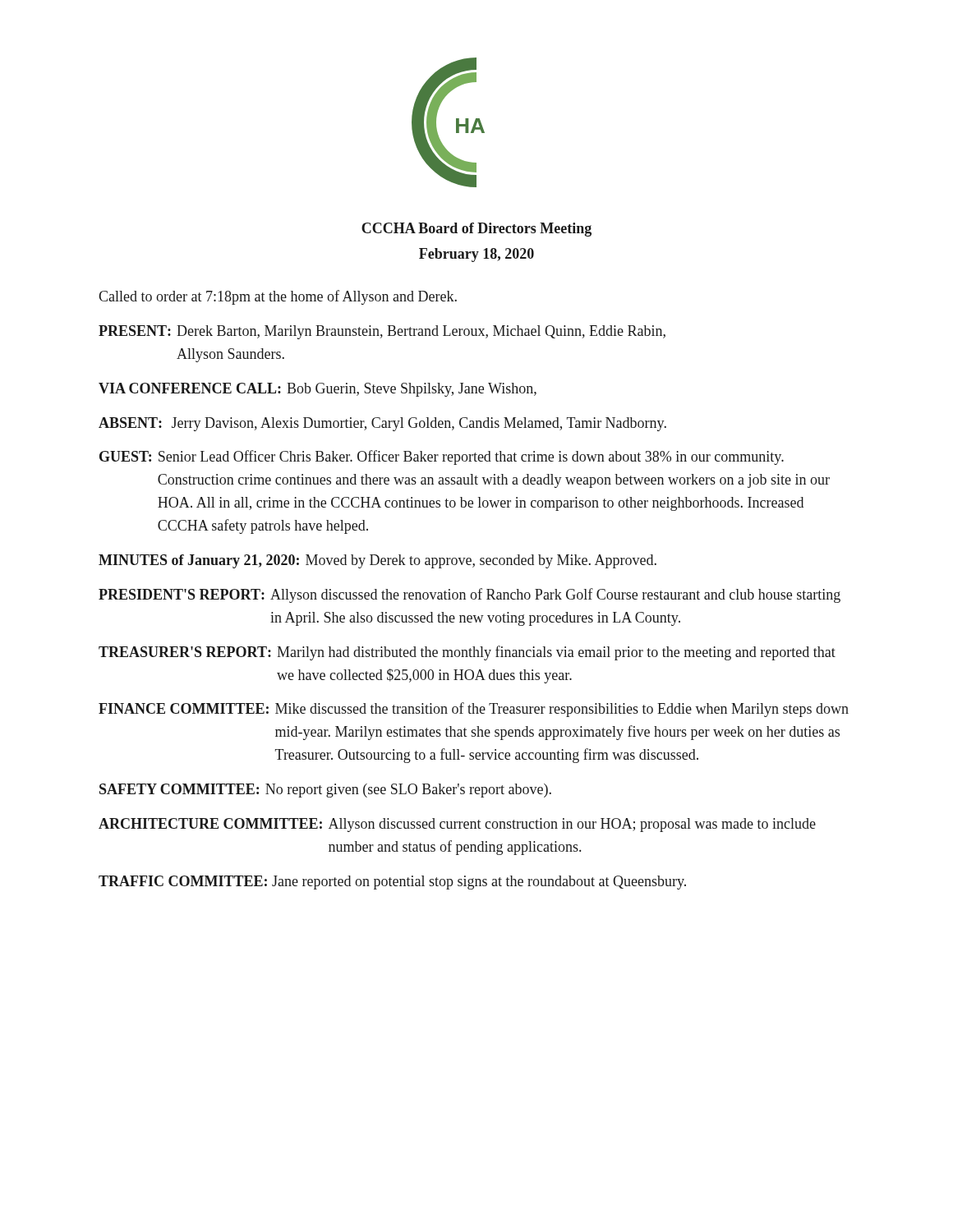Viewport: 953px width, 1232px height.
Task: Click the title
Action: [x=476, y=228]
